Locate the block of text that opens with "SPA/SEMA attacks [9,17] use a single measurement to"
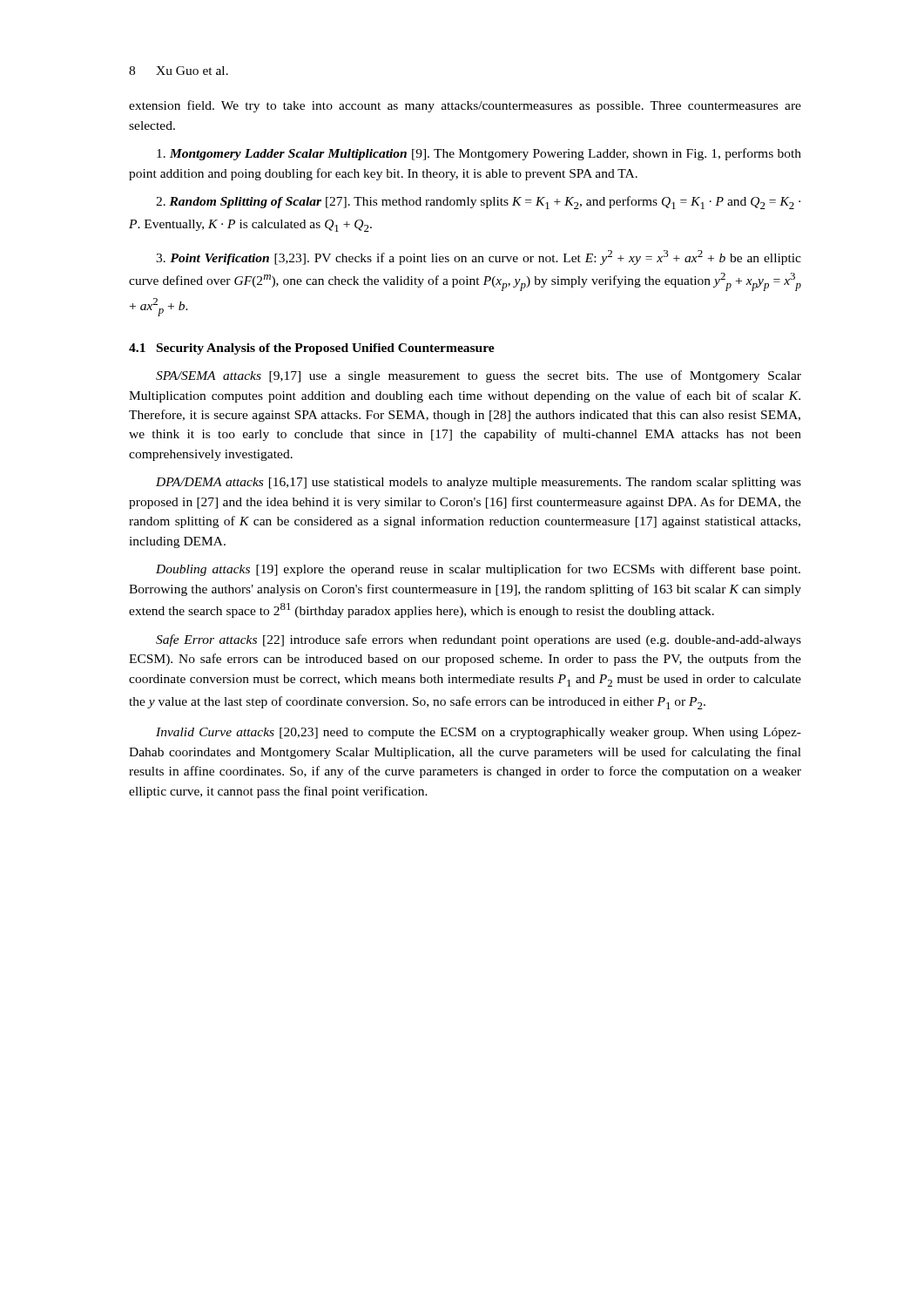 point(465,414)
